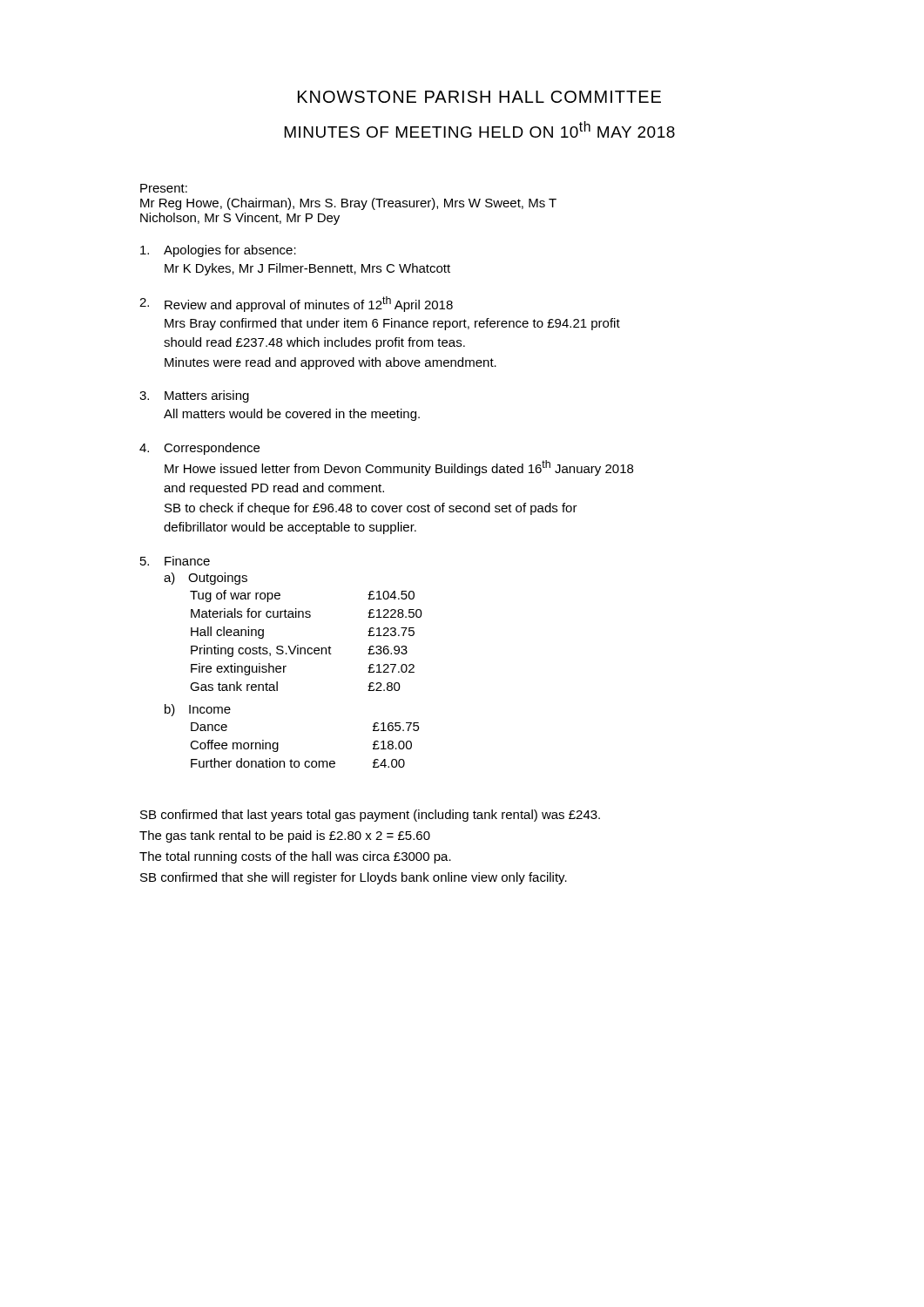Find the element starting "2. Review and approval of minutes of 12th"

click(x=479, y=333)
